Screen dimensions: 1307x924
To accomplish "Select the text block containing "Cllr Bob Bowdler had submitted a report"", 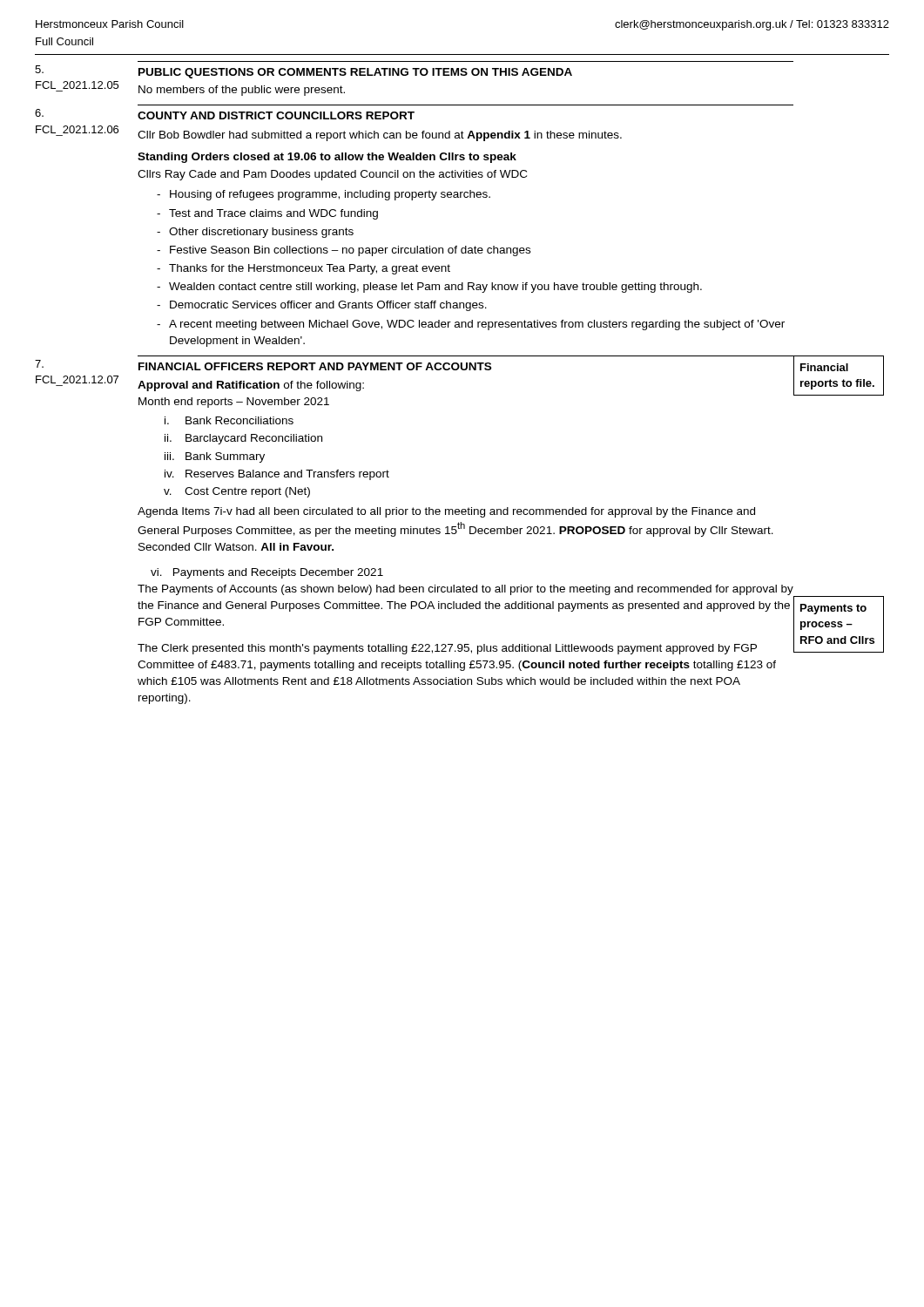I will 380,135.
